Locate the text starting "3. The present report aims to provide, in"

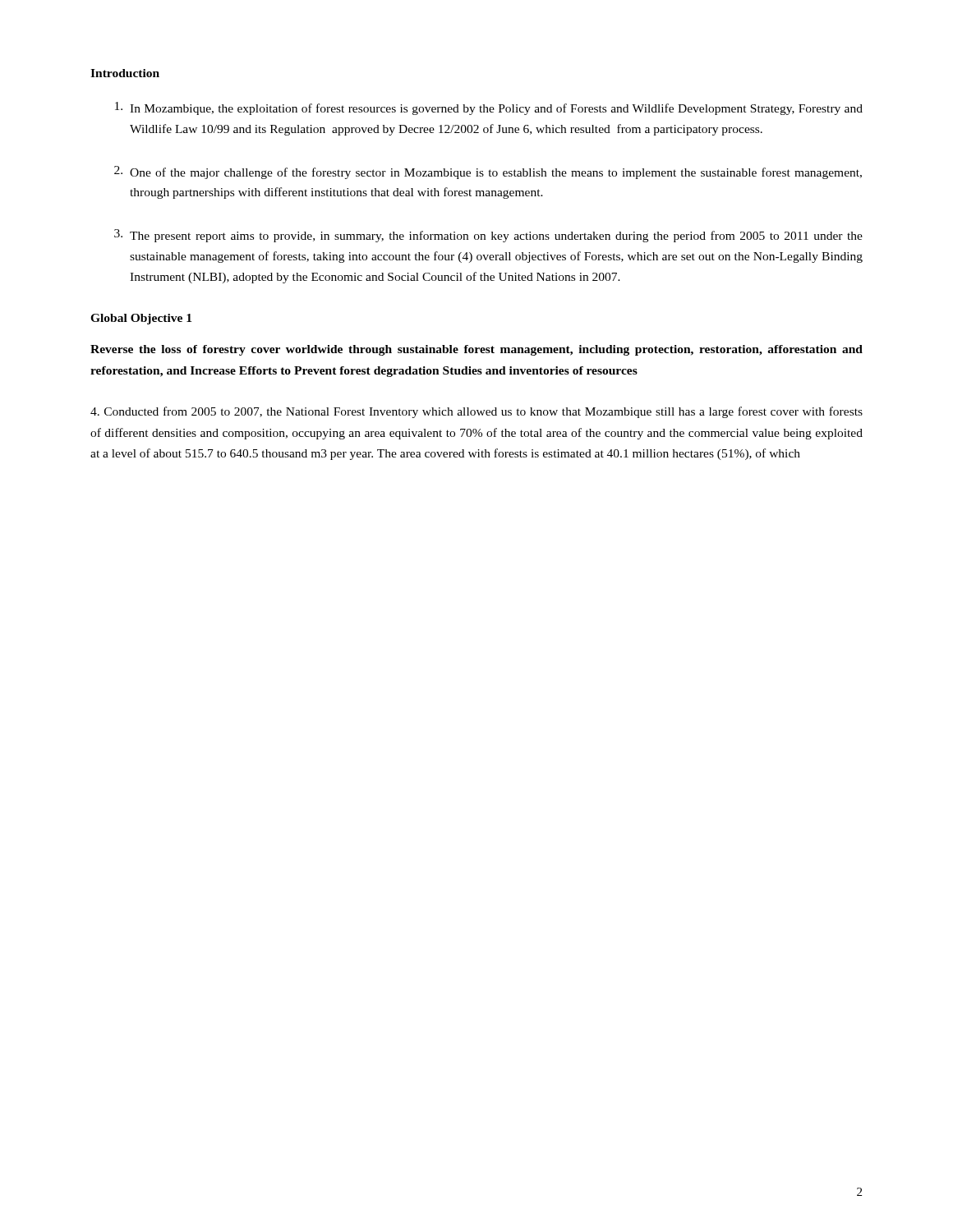pyautogui.click(x=476, y=257)
